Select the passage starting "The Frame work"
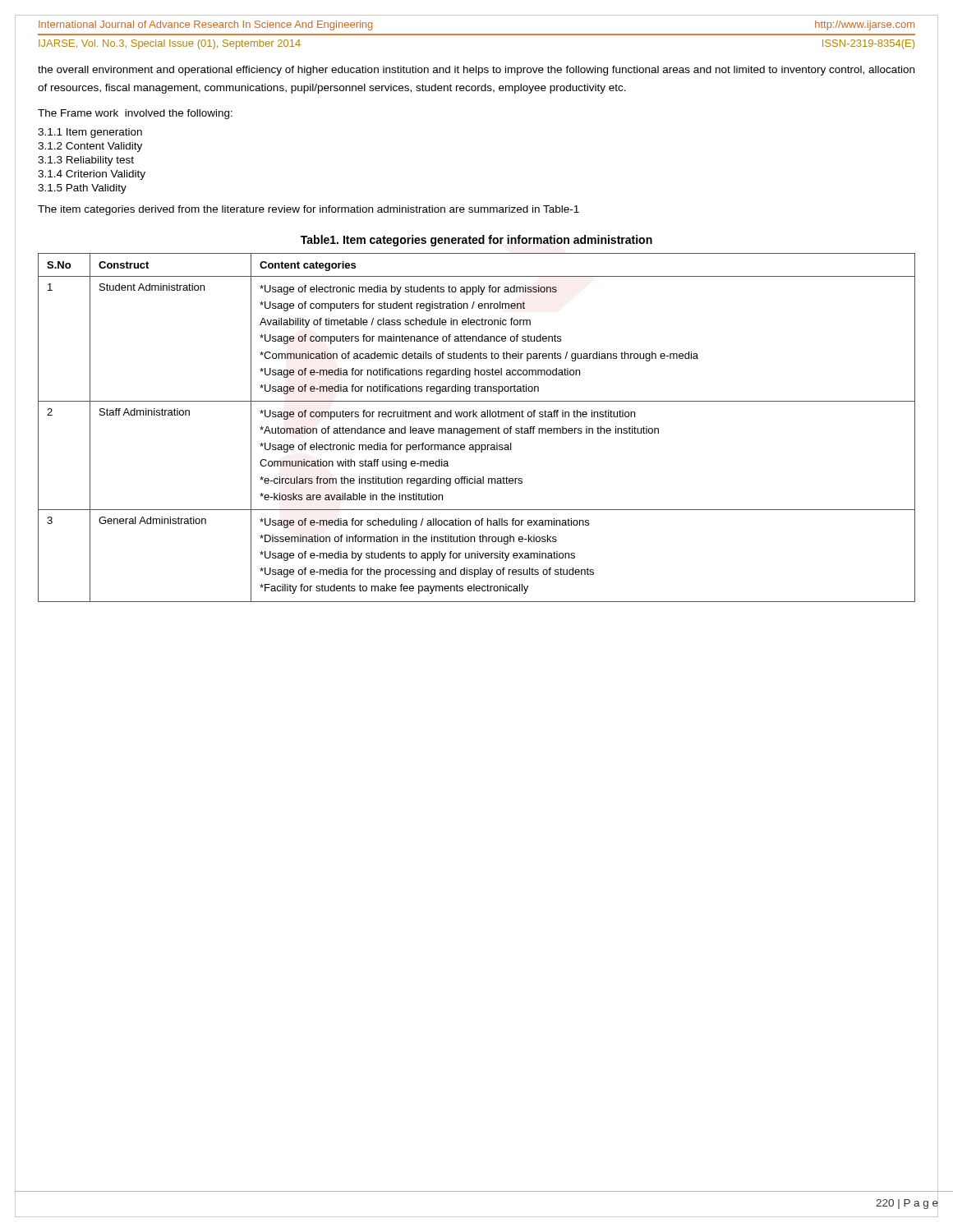Image resolution: width=953 pixels, height=1232 pixels. [136, 113]
